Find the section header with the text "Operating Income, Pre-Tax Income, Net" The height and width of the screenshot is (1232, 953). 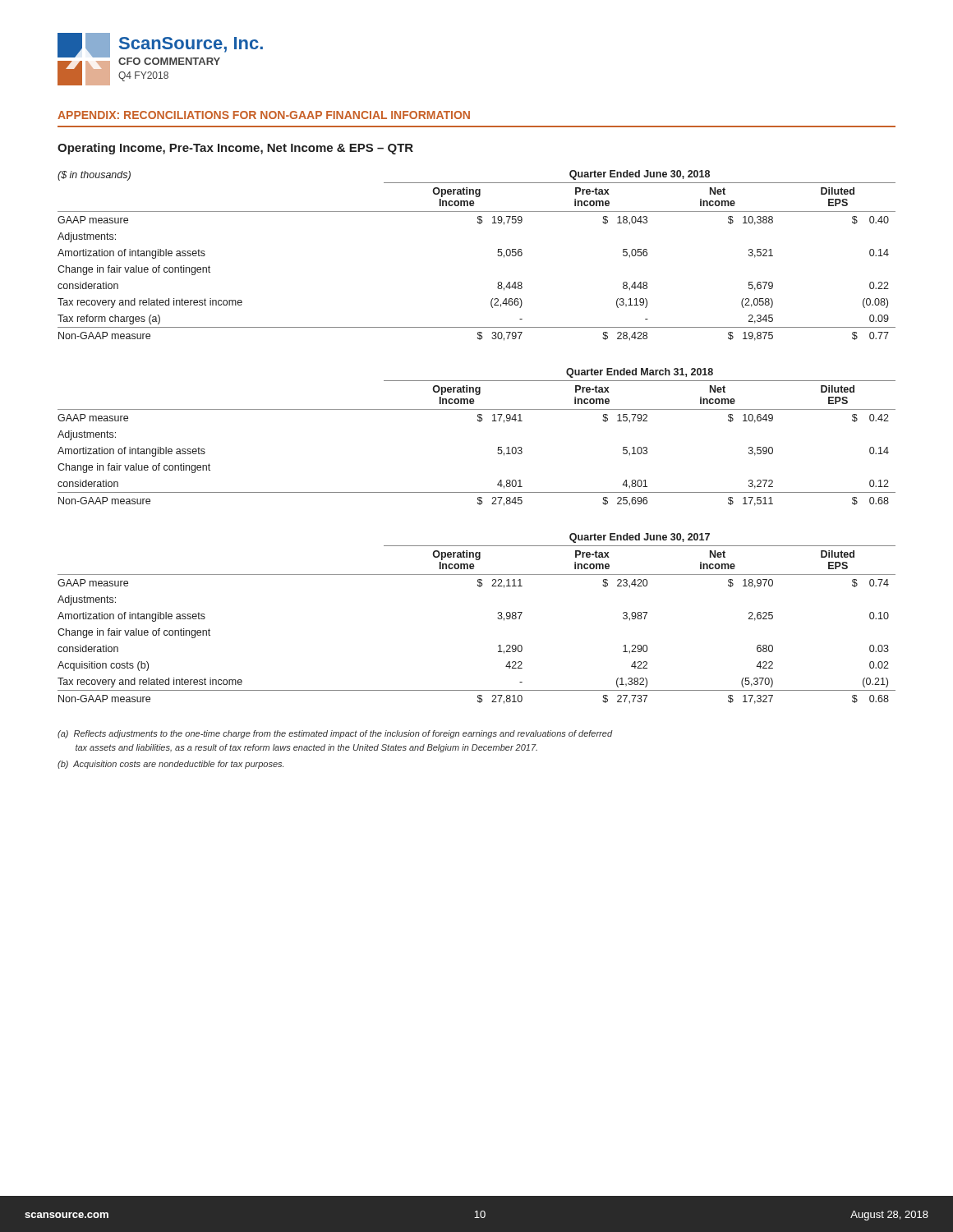(x=235, y=147)
